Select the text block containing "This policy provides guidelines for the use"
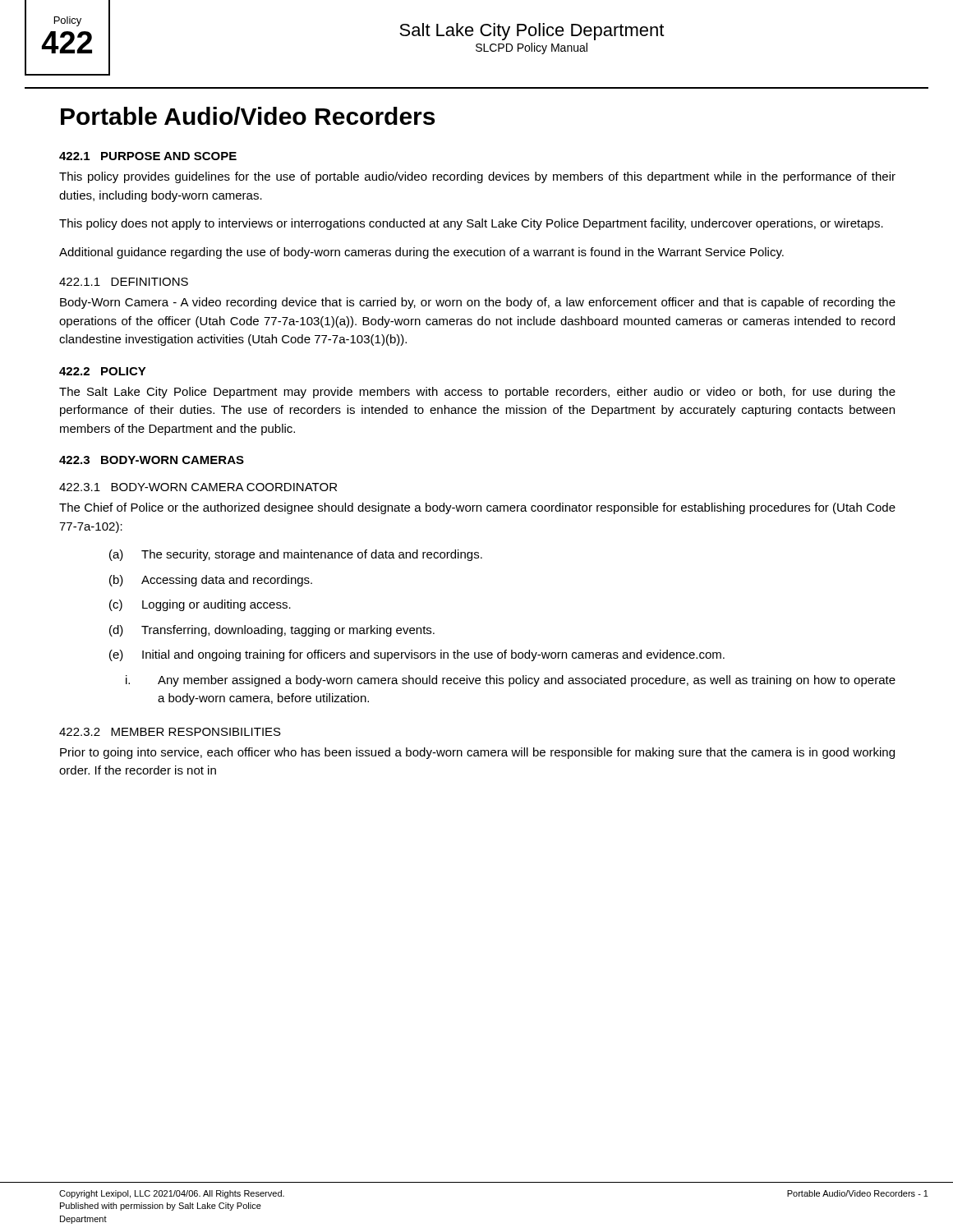 (x=477, y=185)
